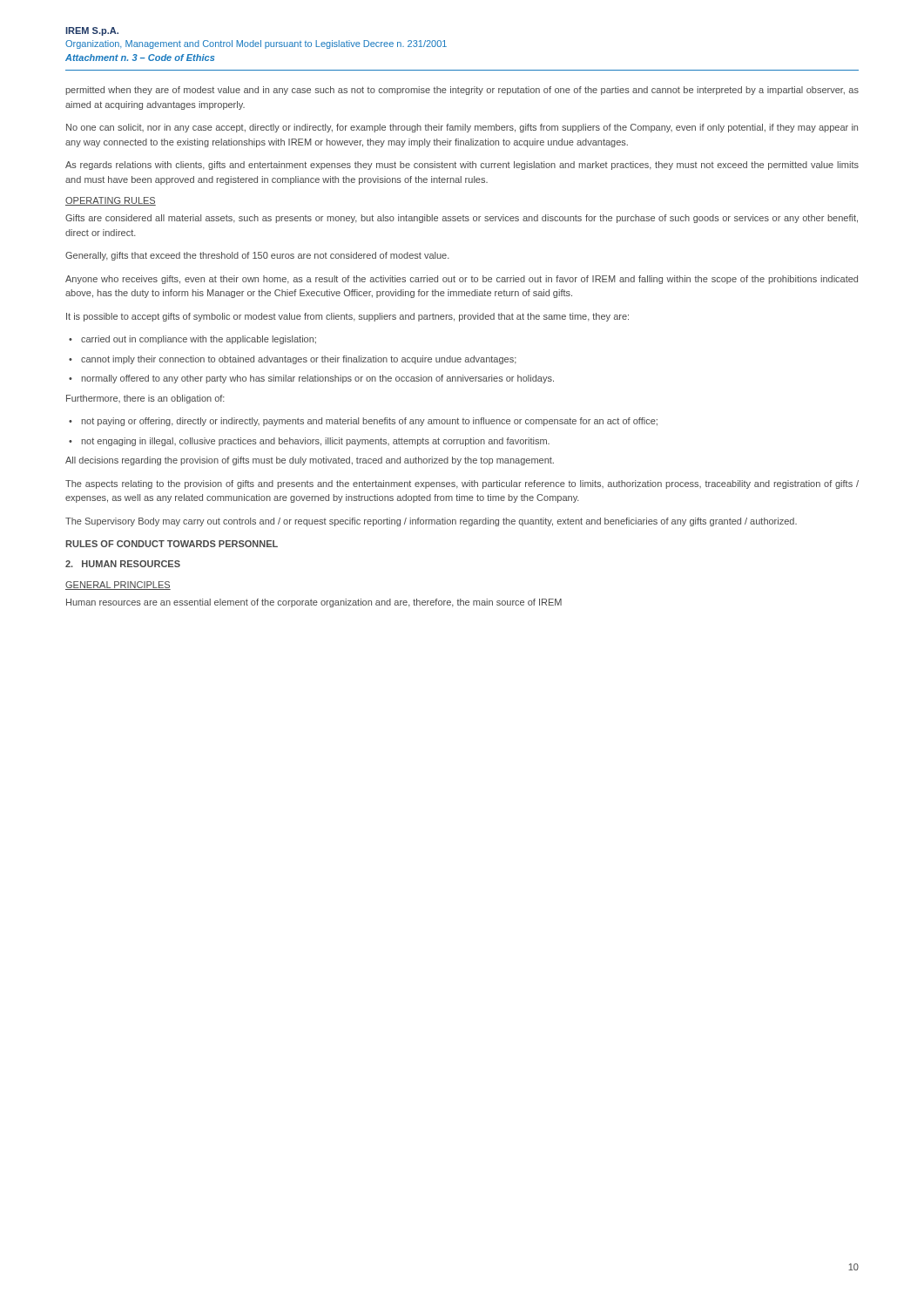Viewport: 924px width, 1307px height.
Task: Select the text block starting "2. HUMAN RESOURCES"
Action: (123, 564)
